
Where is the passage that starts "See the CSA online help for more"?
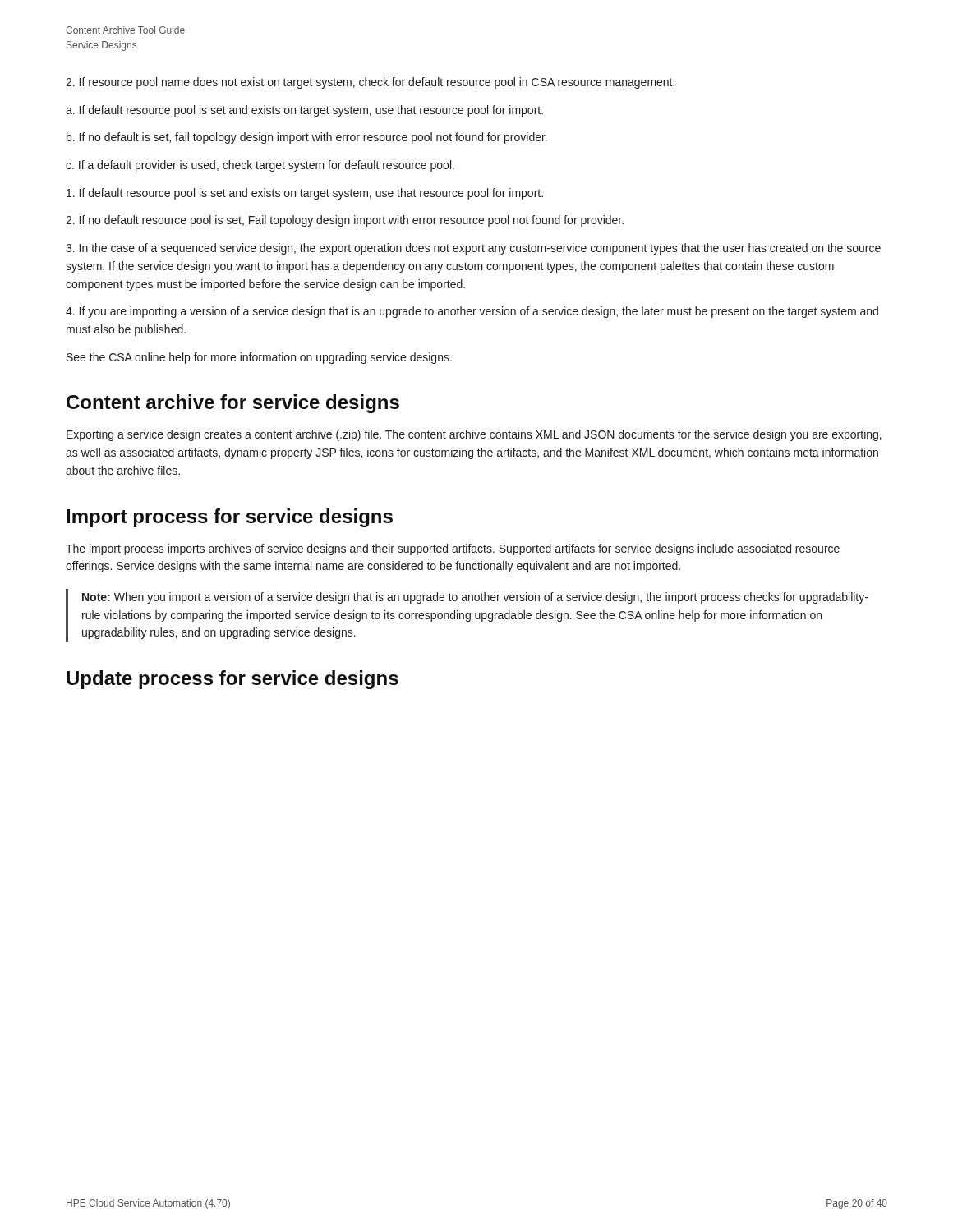pos(259,357)
